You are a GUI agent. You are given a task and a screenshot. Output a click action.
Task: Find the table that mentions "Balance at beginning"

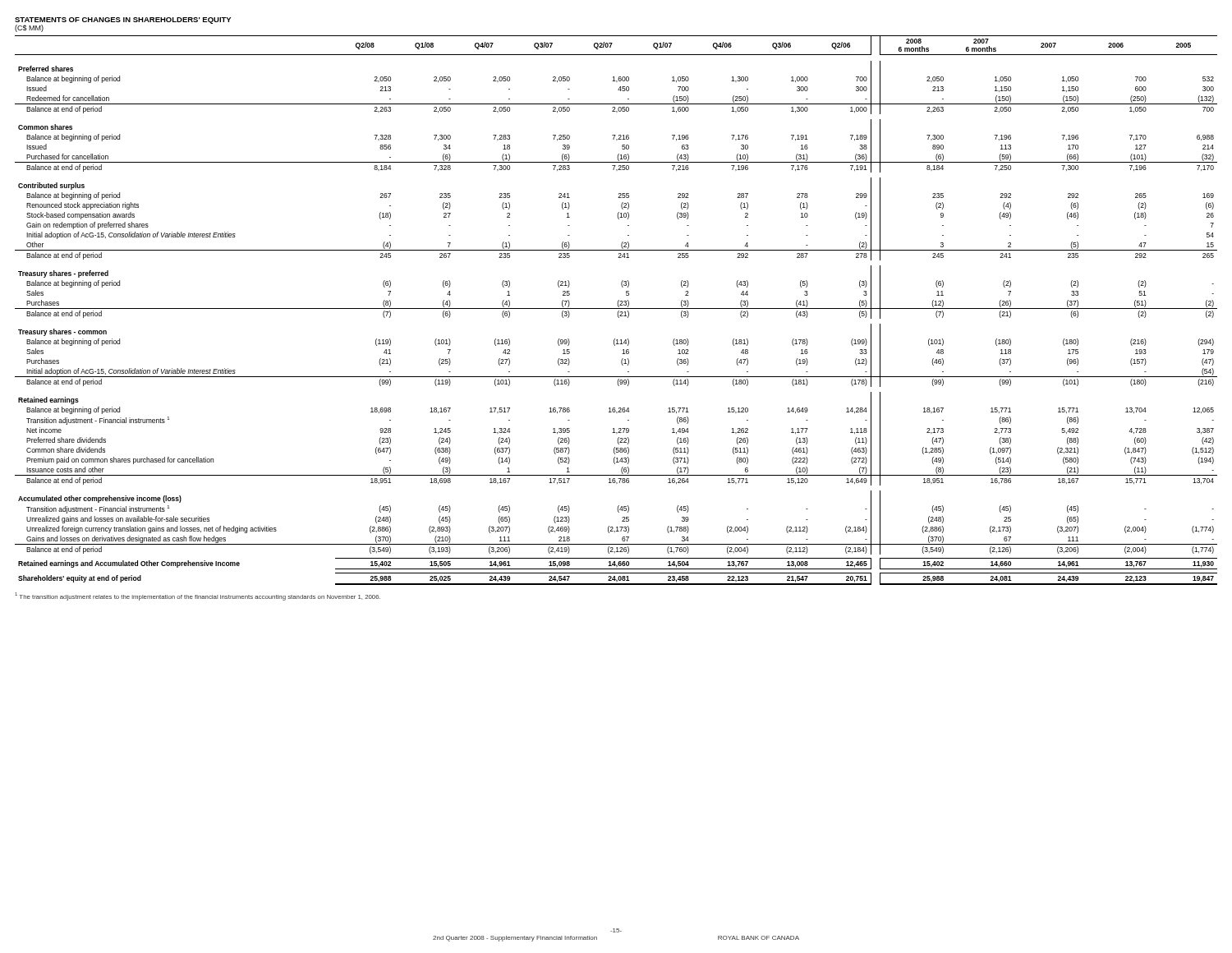click(616, 310)
